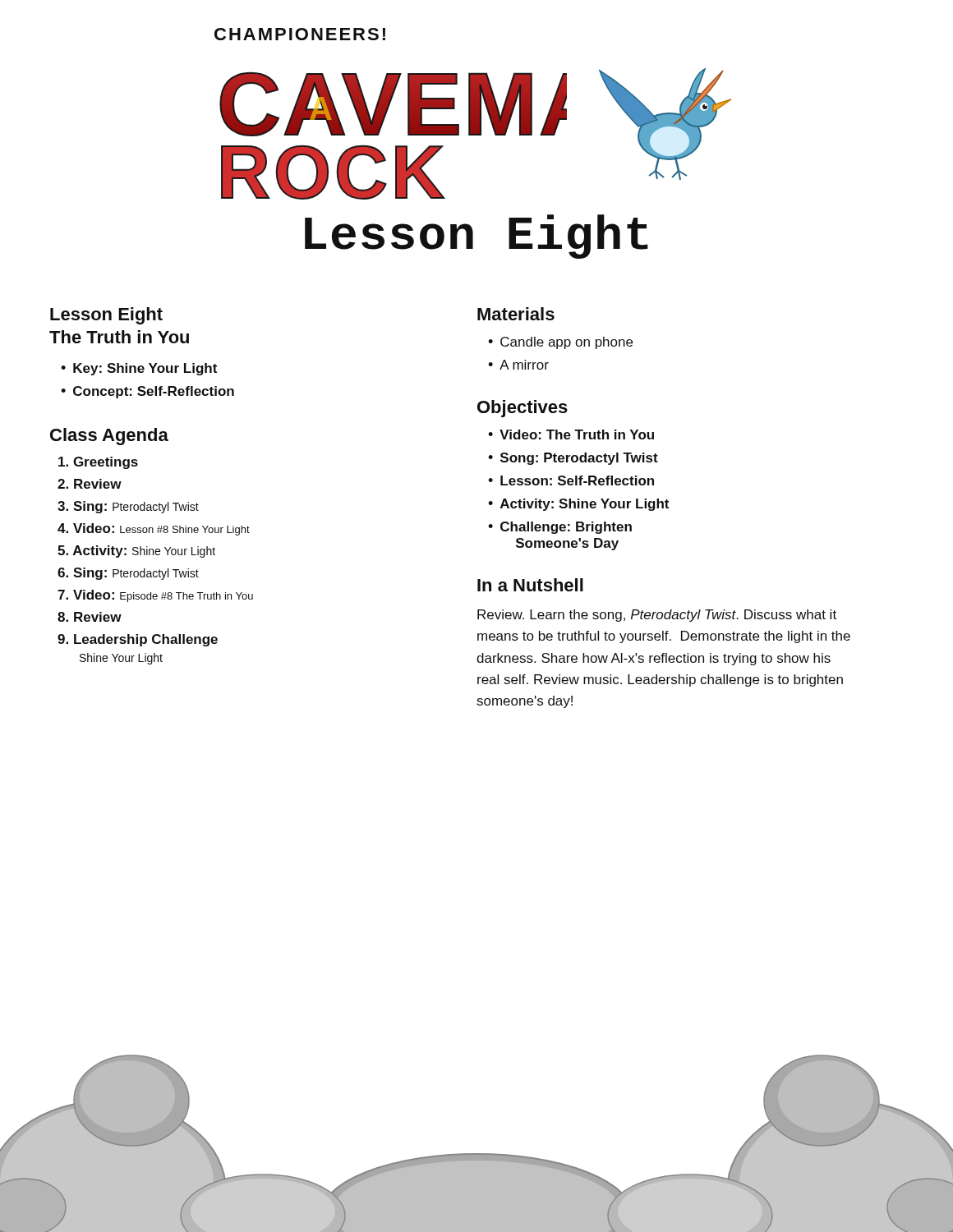Find the title with the text "Lesson Eight"
The image size is (953, 1232).
coord(476,236)
